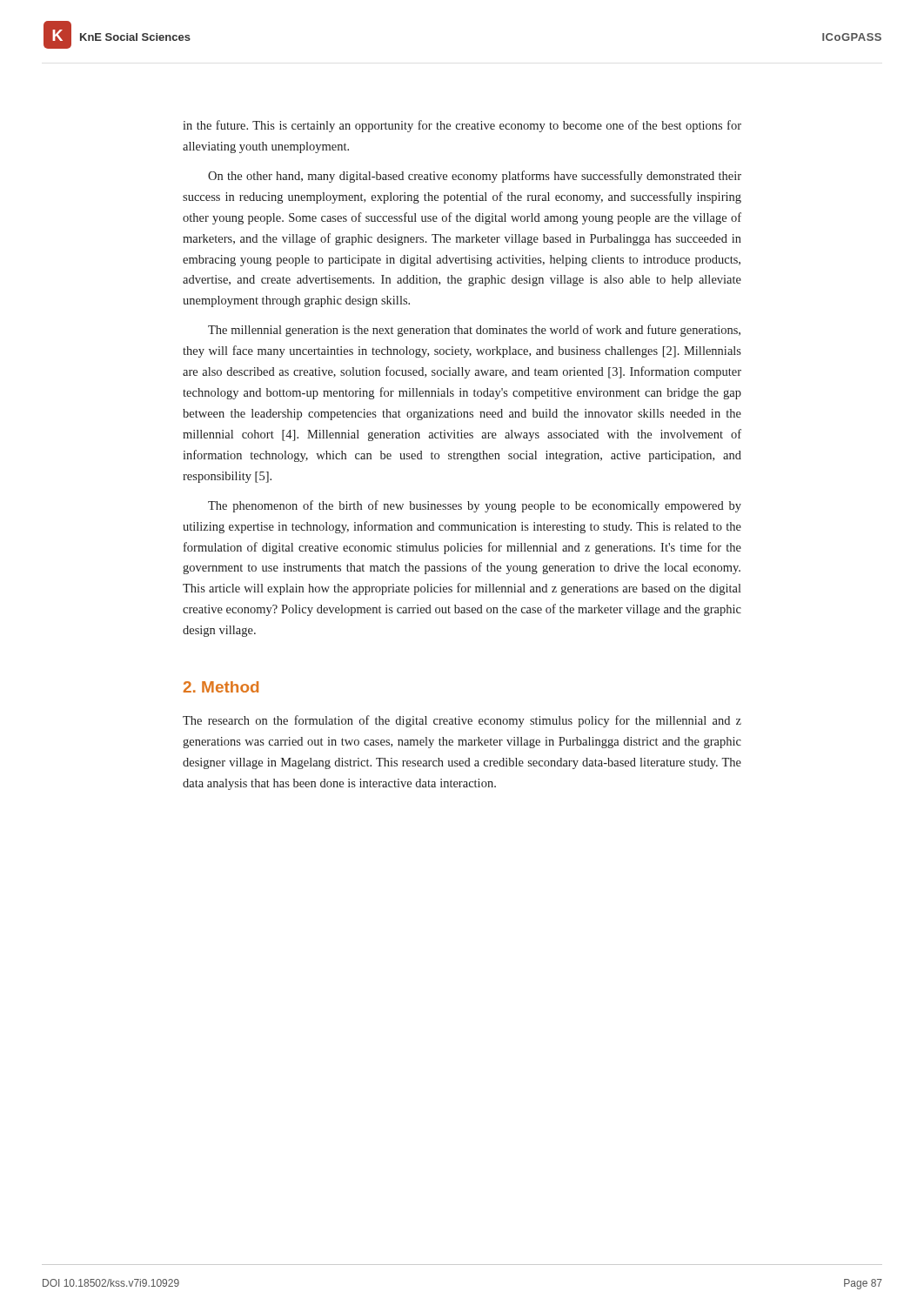
Task: Point to the block beginning "in the future."
Action: tap(462, 136)
